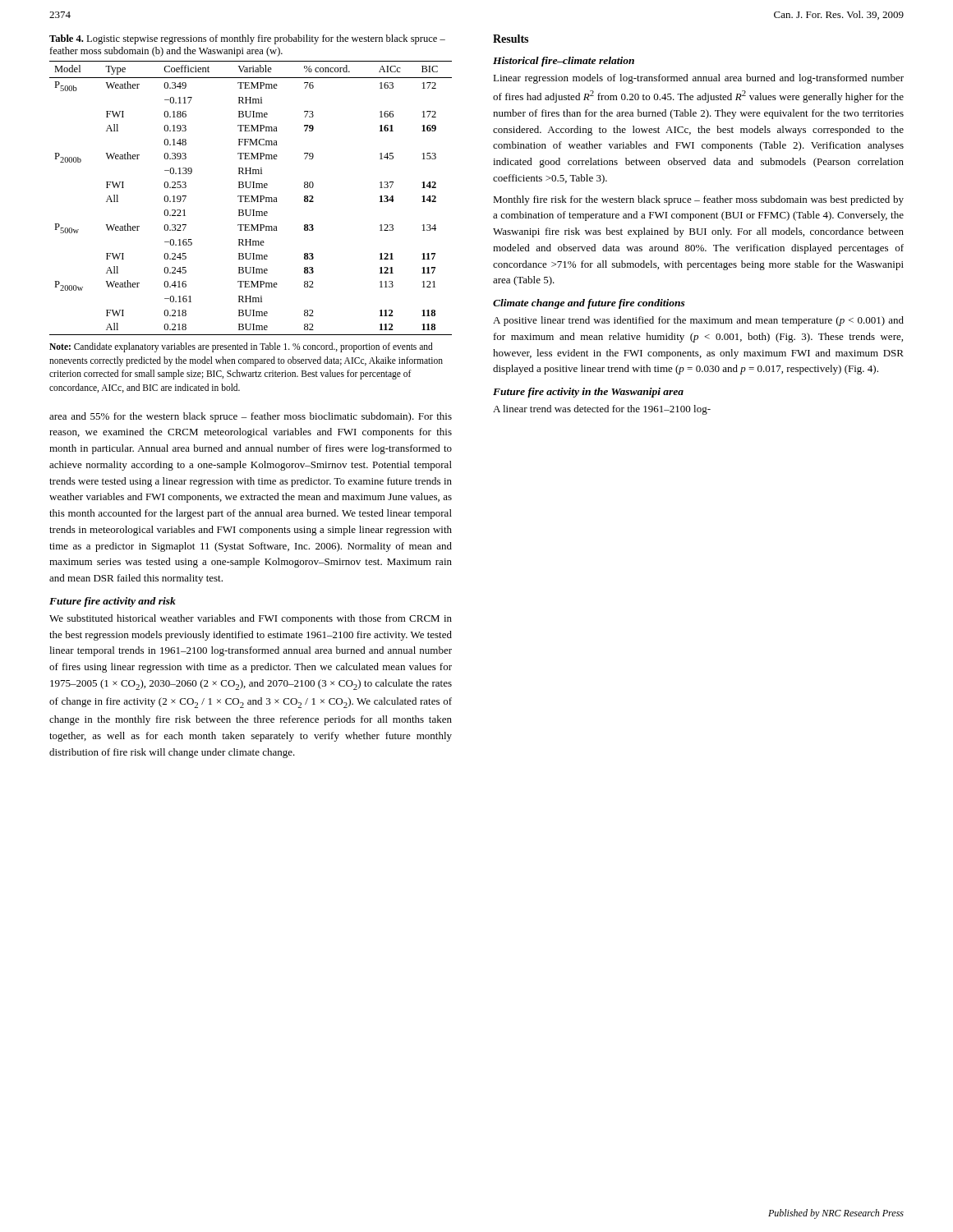Locate the text "Climate change and future fire conditions"

[589, 303]
